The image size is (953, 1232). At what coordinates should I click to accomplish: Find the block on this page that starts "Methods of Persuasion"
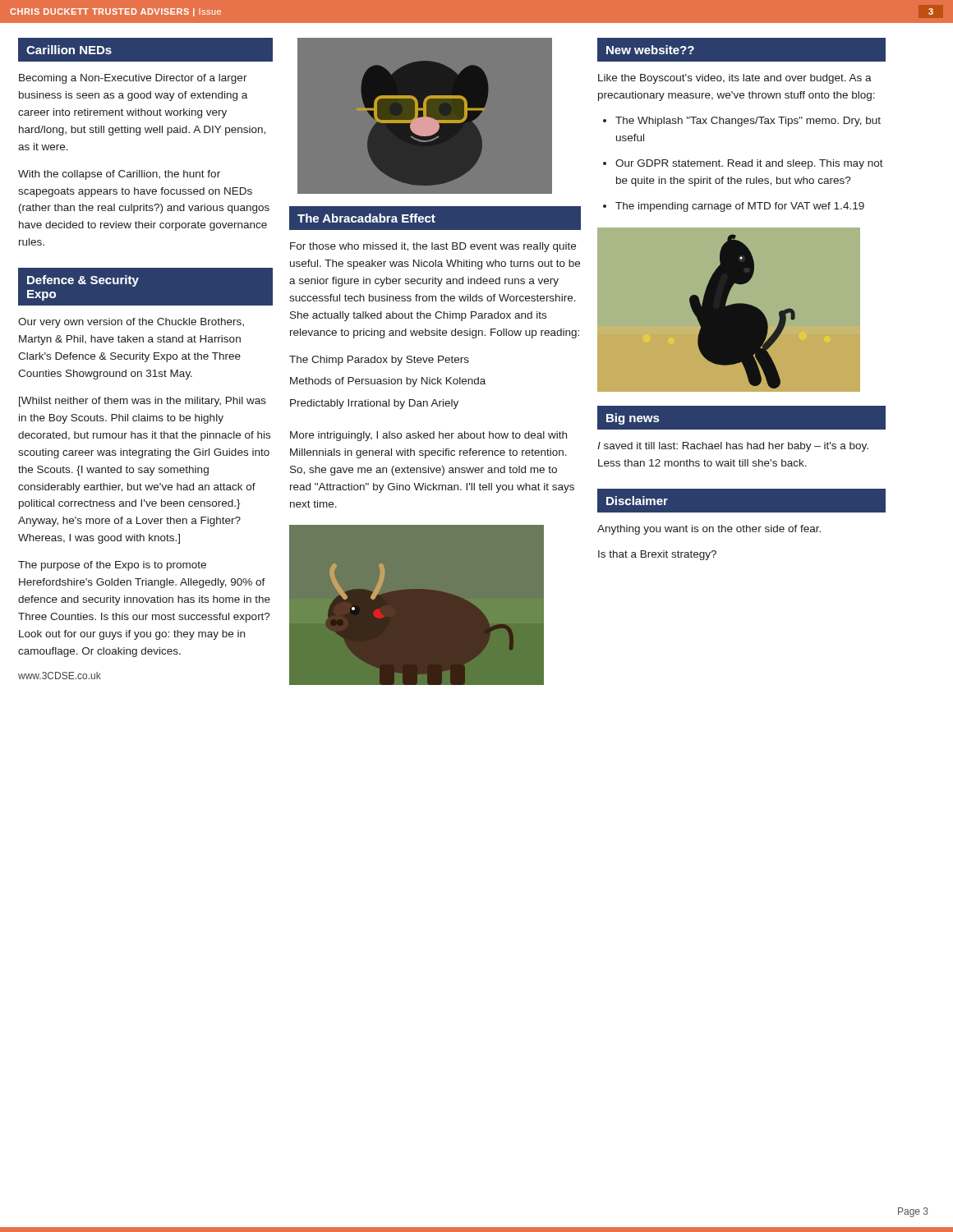click(x=387, y=381)
